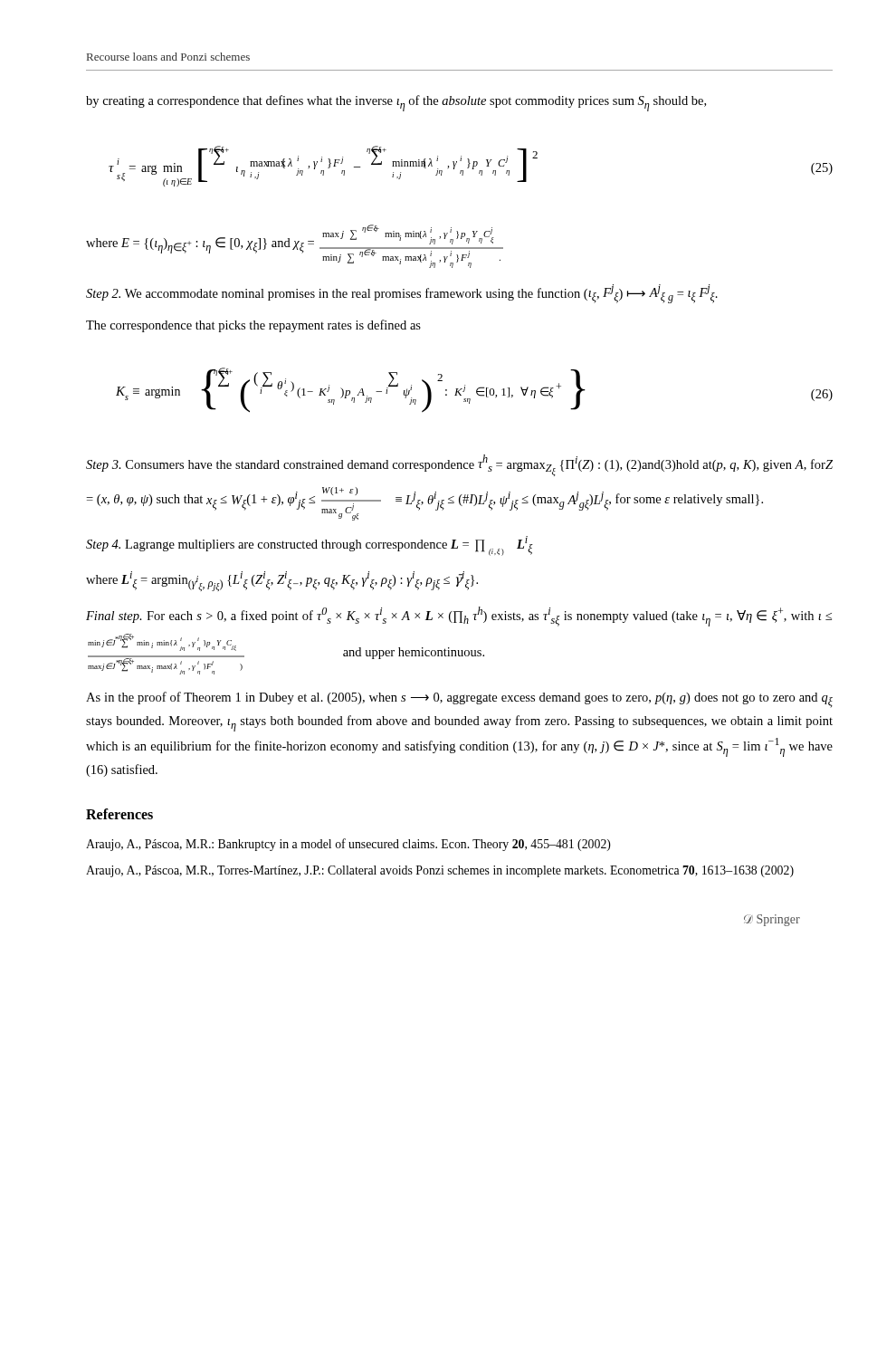Locate the element starting "Step 4. Lagrange multipliers are constructed"
Image resolution: width=896 pixels, height=1358 pixels.
[x=459, y=563]
